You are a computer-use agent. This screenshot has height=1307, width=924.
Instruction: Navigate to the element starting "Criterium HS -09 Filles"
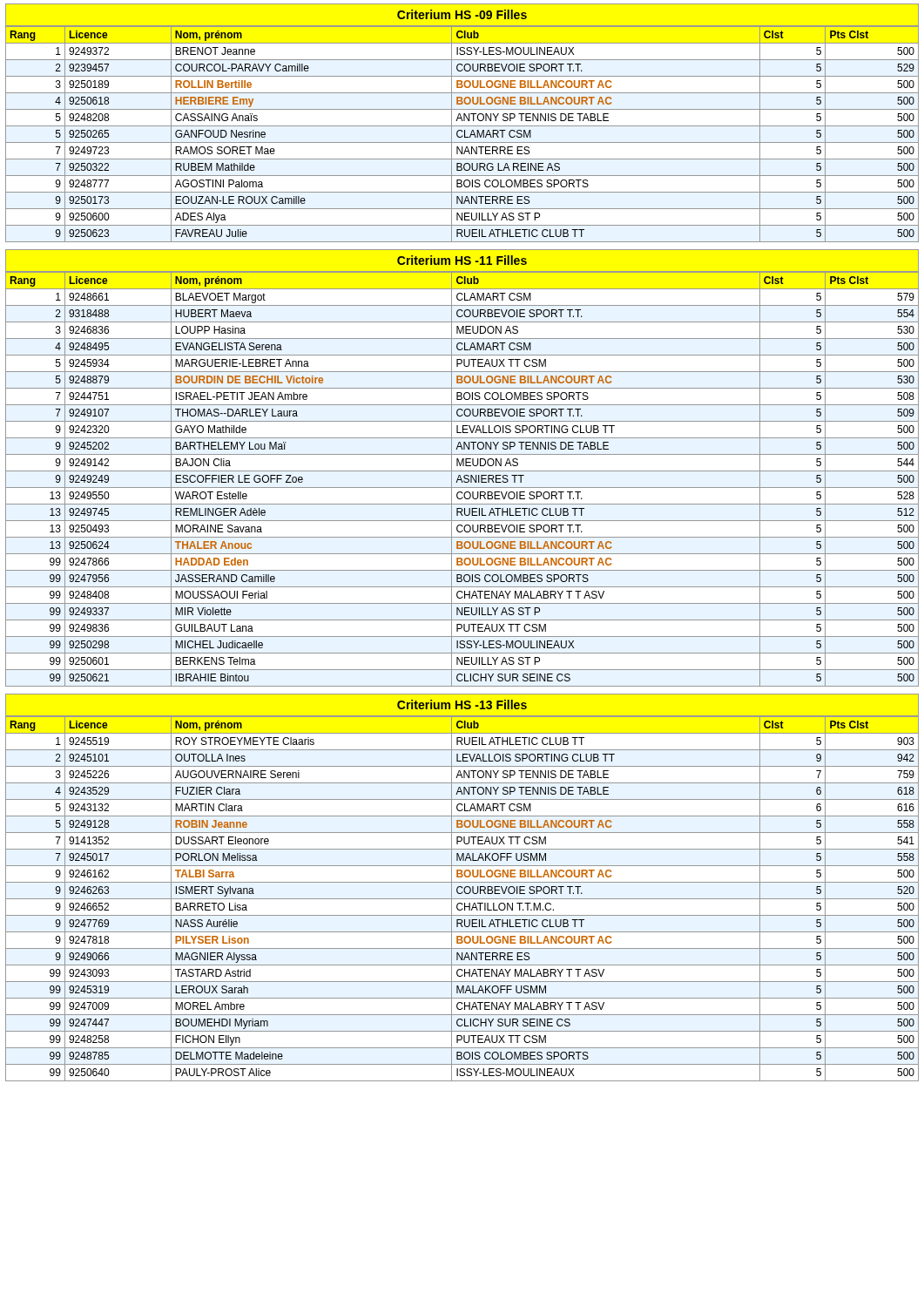point(462,15)
